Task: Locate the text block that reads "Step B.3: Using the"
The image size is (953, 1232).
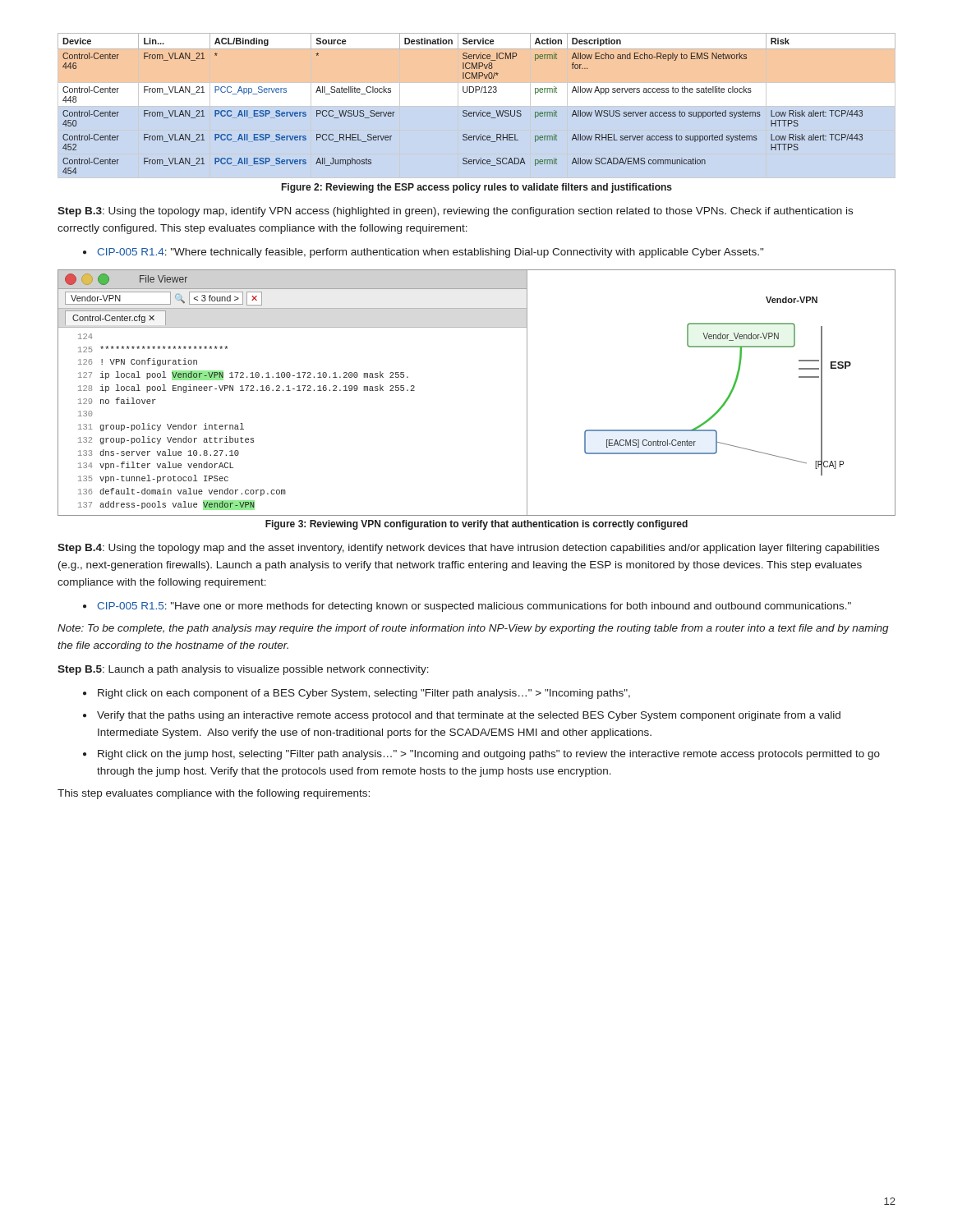Action: 455,219
